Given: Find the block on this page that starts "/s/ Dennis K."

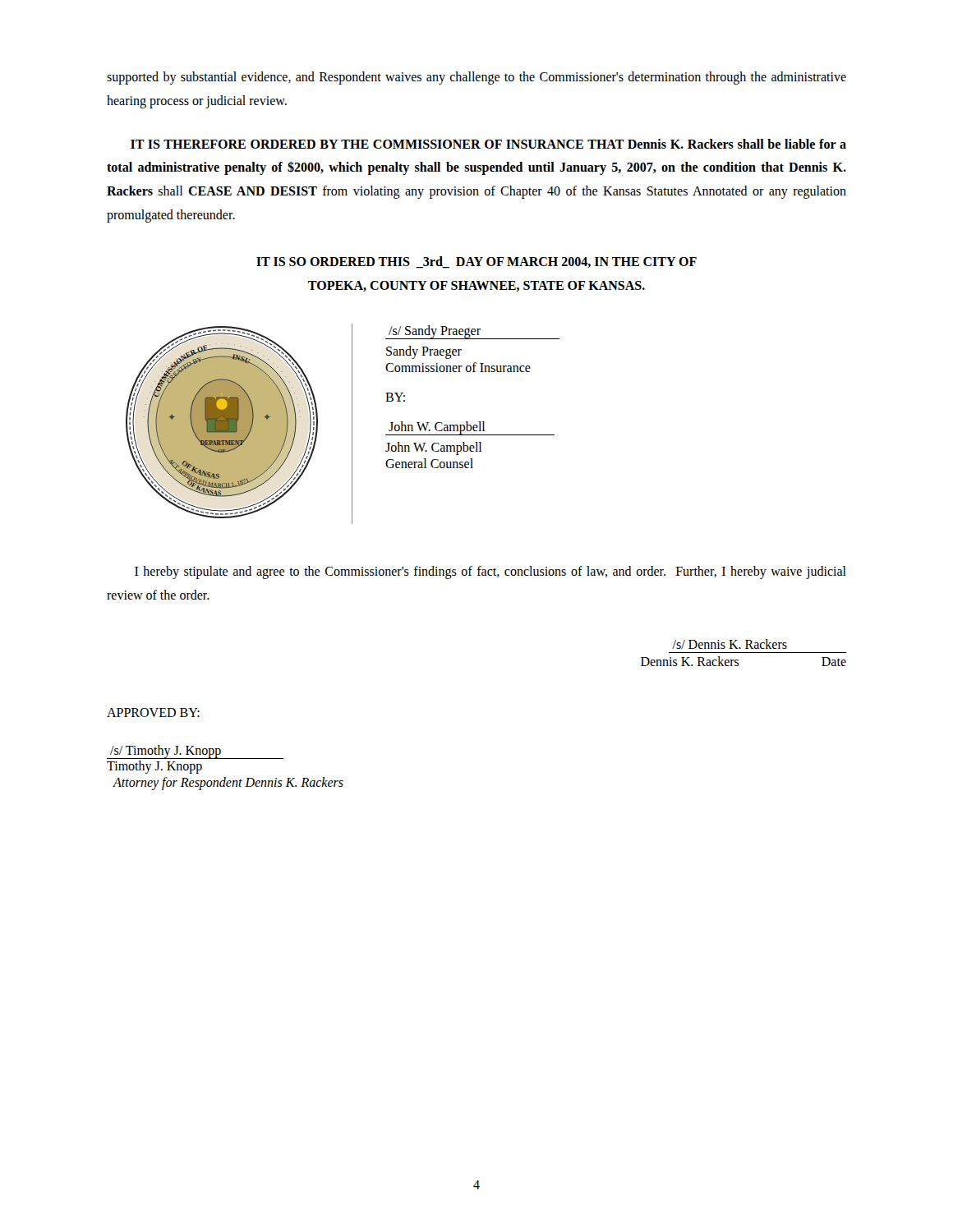Looking at the screenshot, I should click(743, 653).
